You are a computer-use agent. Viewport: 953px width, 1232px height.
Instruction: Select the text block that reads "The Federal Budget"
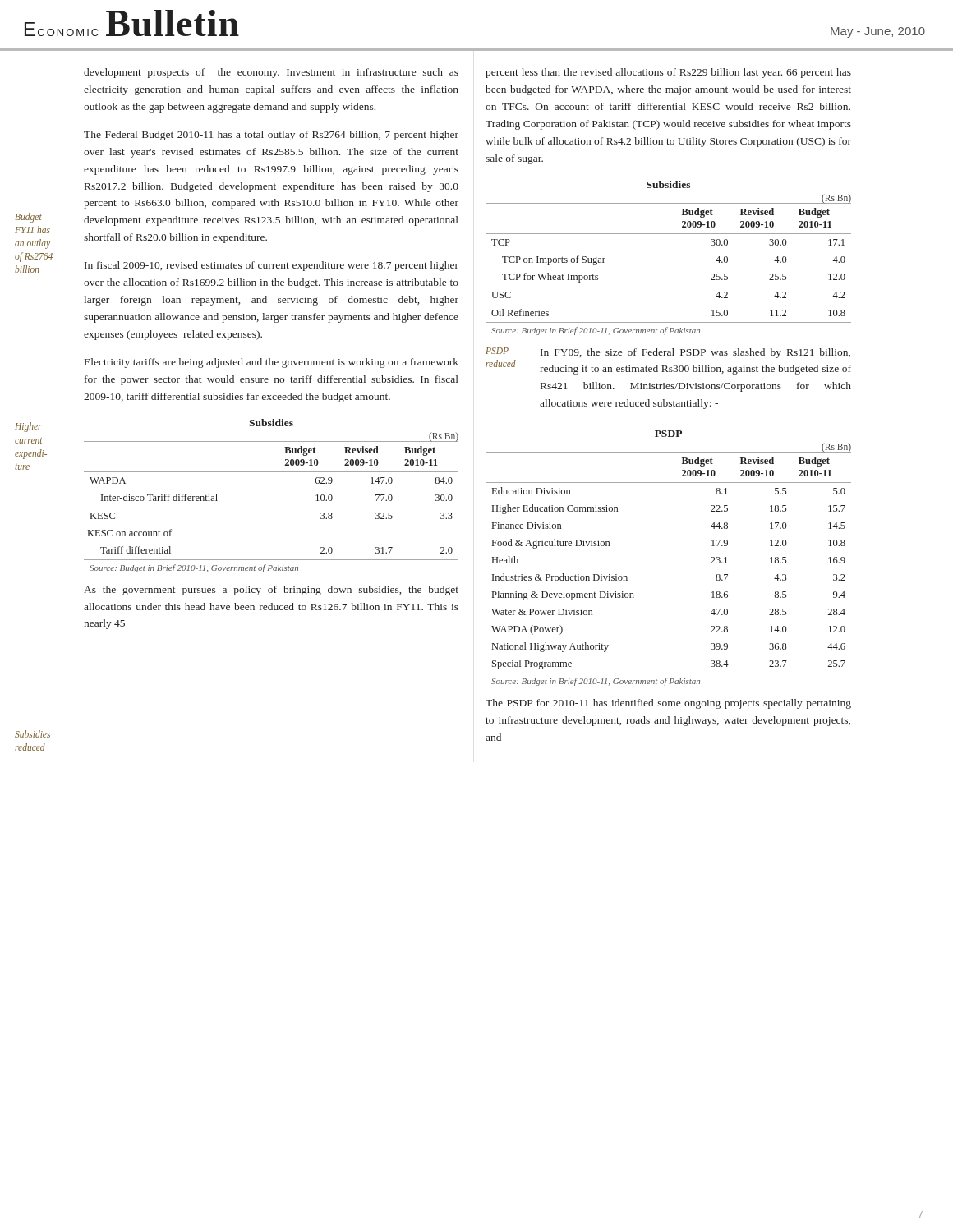point(271,186)
